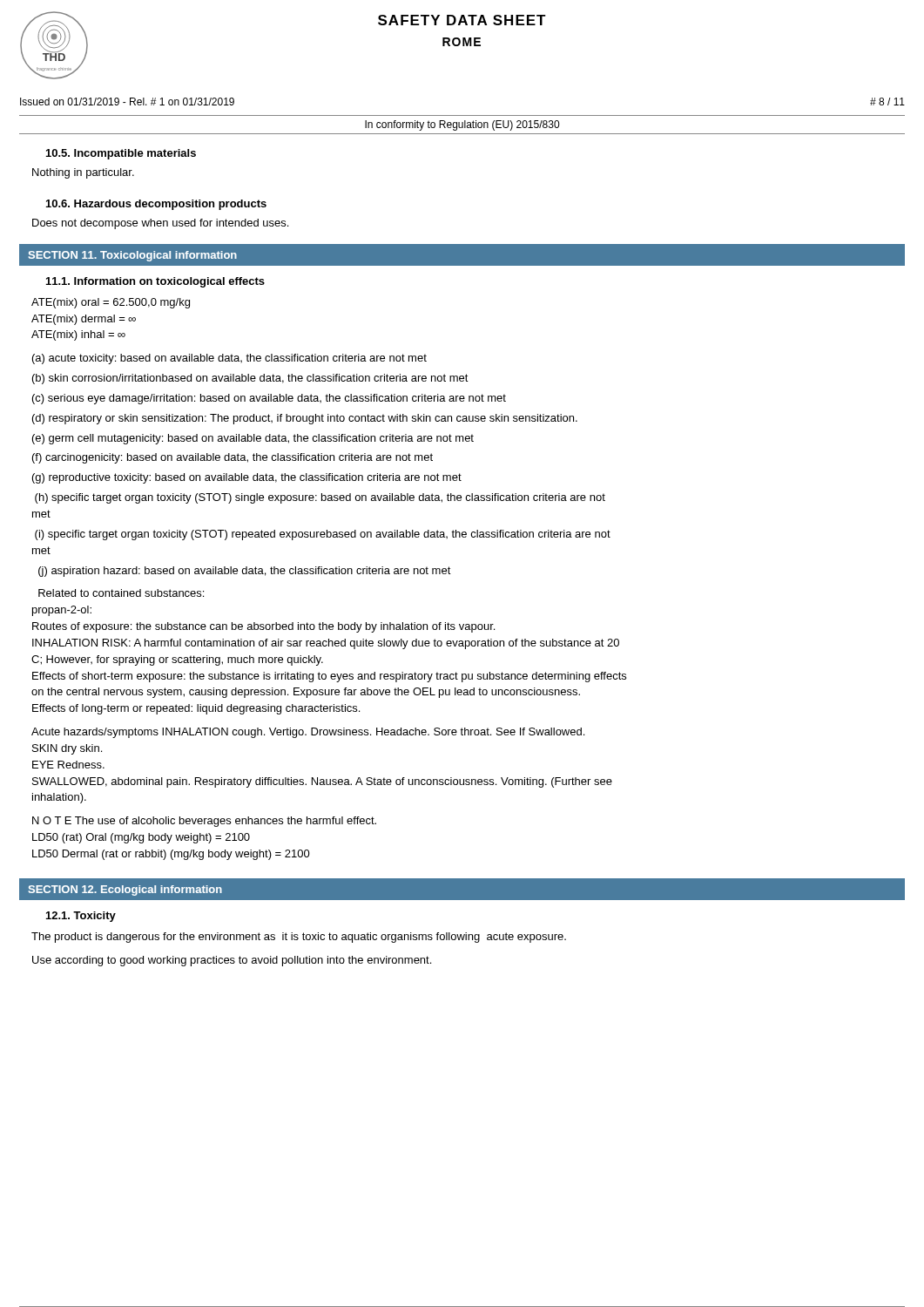Select the element starting "(e) germ cell mutagenicity: based on available"
The width and height of the screenshot is (924, 1307).
point(253,437)
